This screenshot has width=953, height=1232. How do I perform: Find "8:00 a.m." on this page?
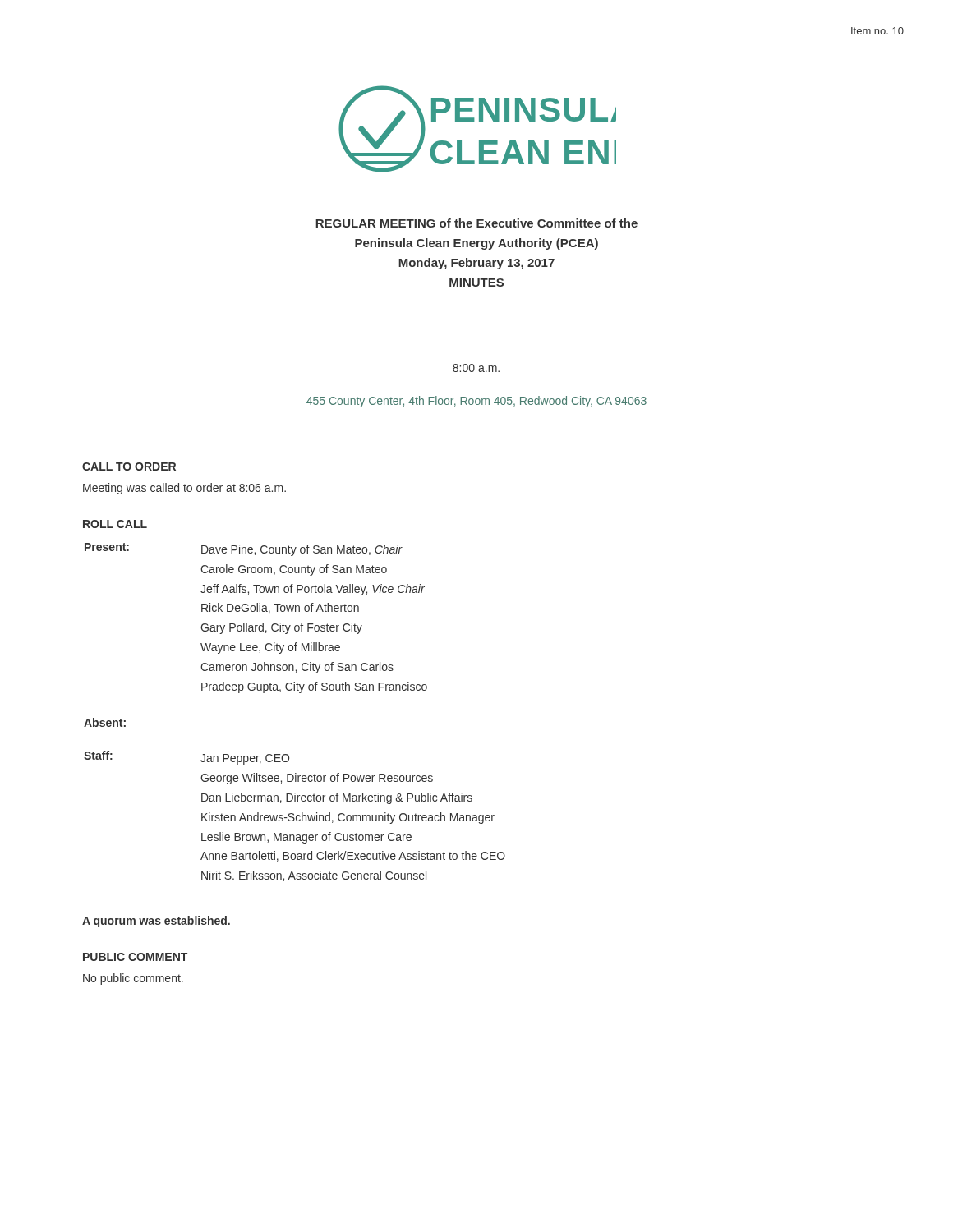(x=476, y=368)
